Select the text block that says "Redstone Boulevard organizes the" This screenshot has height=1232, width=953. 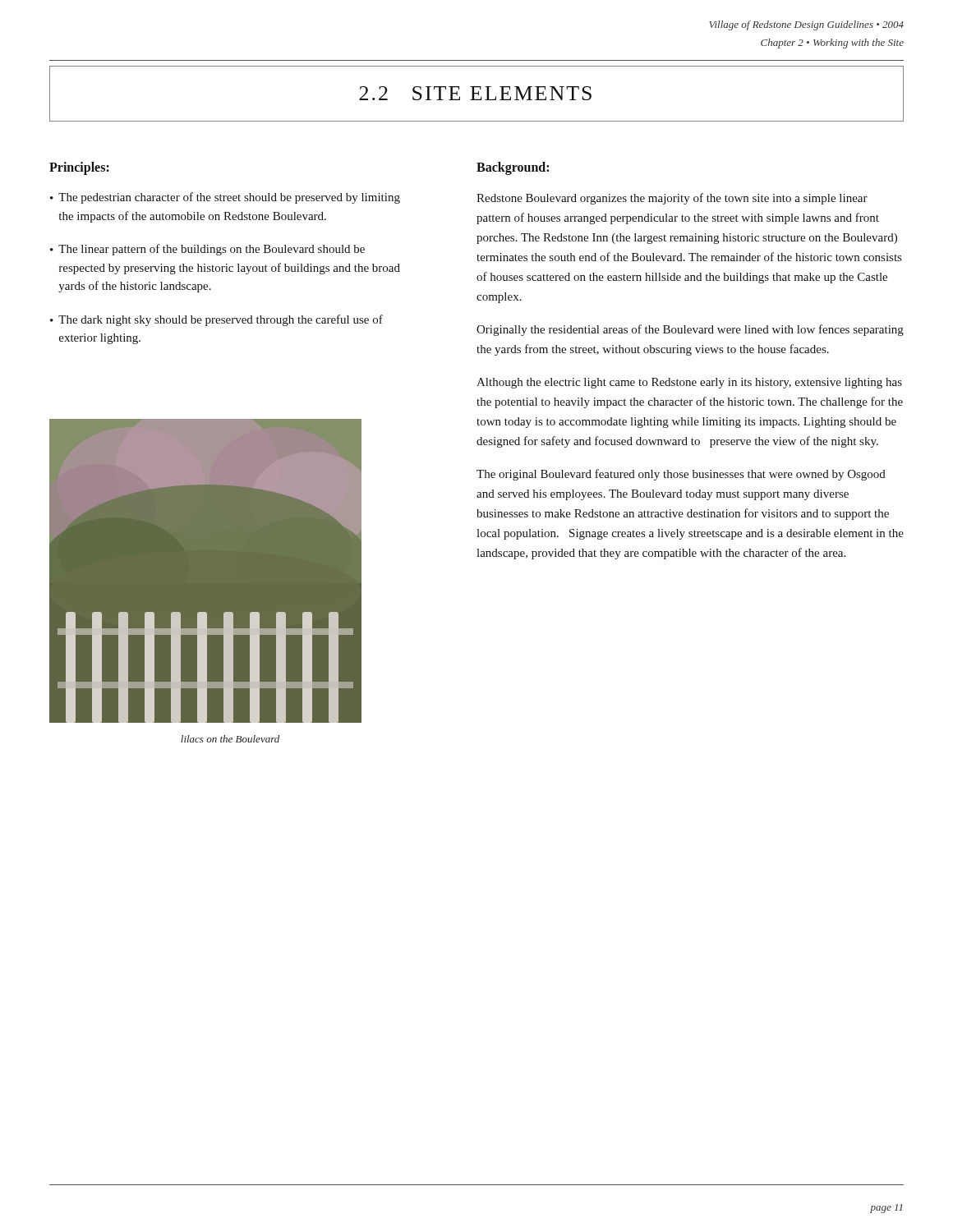[x=689, y=247]
